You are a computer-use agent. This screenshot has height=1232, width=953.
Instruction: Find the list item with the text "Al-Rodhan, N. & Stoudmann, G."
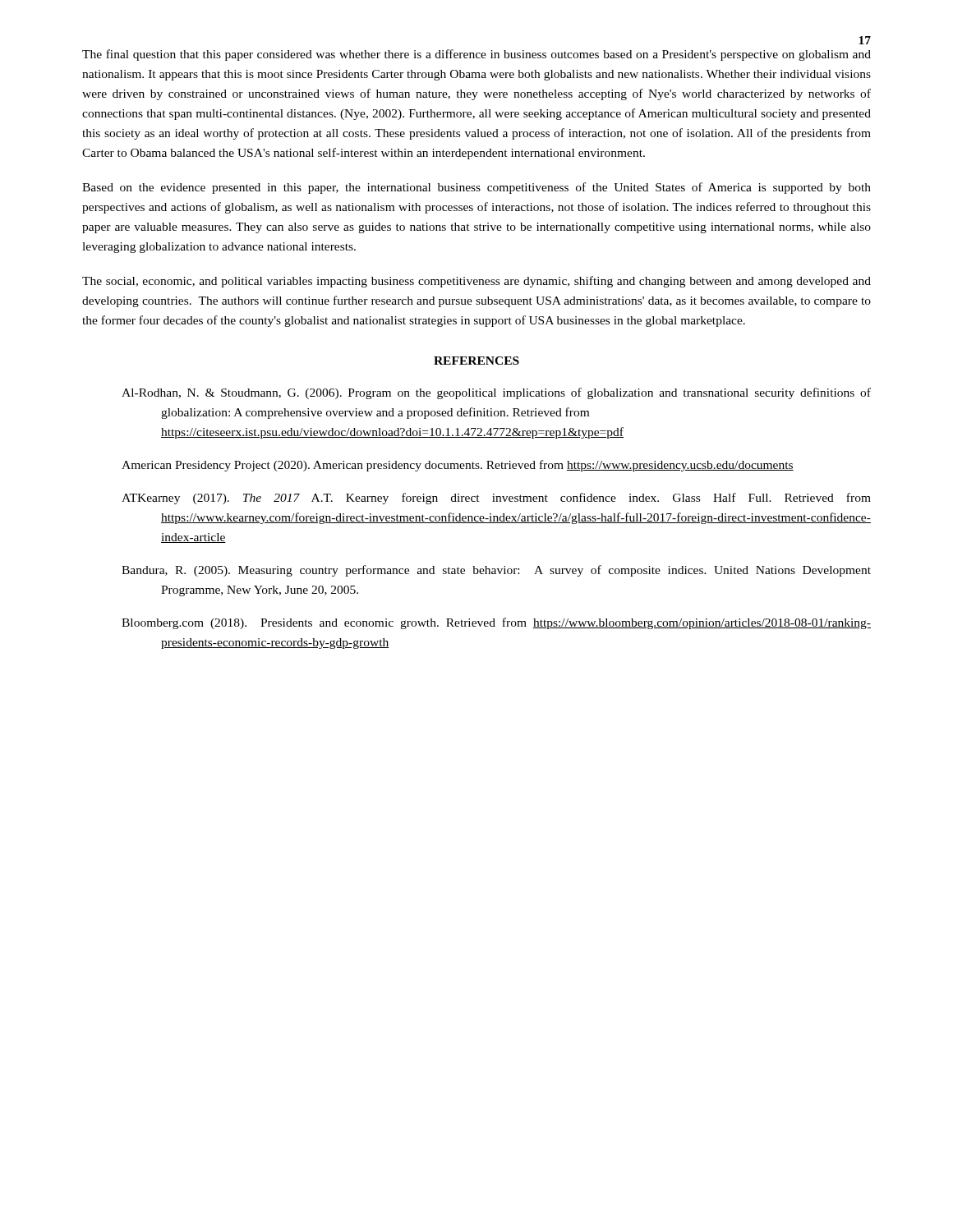pos(496,412)
